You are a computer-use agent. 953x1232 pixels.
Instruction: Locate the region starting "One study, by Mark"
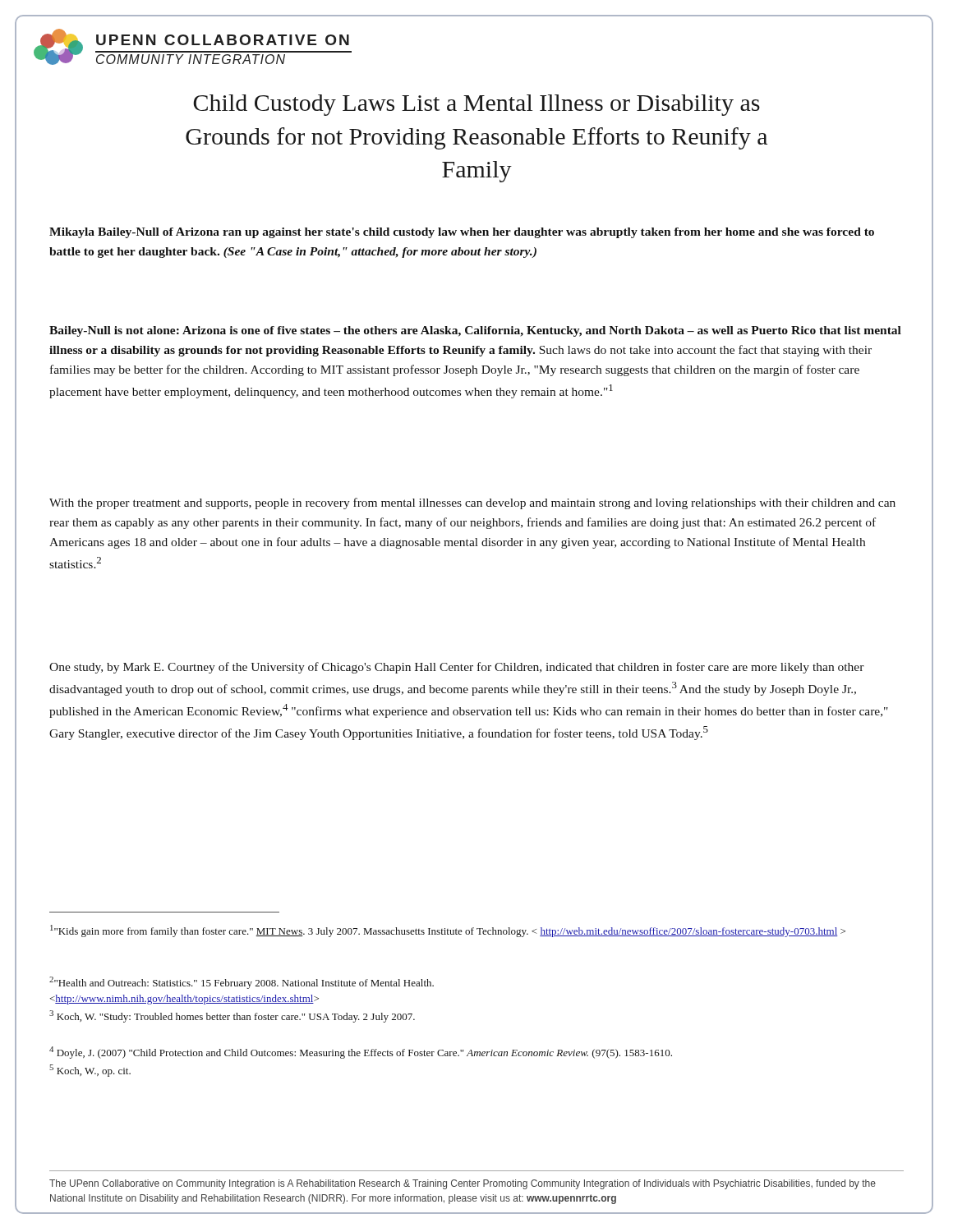coord(469,700)
